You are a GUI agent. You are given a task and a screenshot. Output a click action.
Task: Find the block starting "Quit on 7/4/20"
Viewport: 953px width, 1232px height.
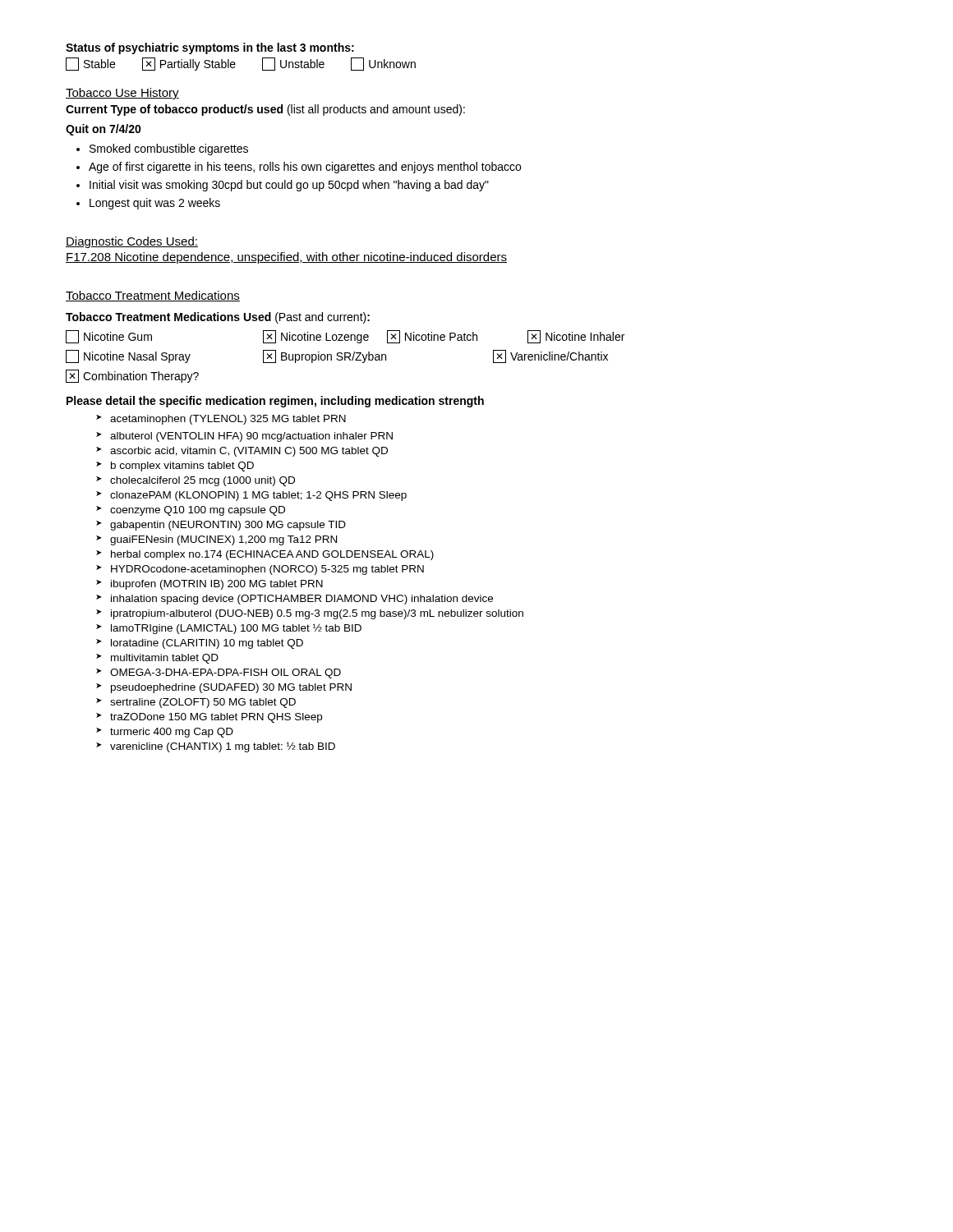[x=103, y=129]
